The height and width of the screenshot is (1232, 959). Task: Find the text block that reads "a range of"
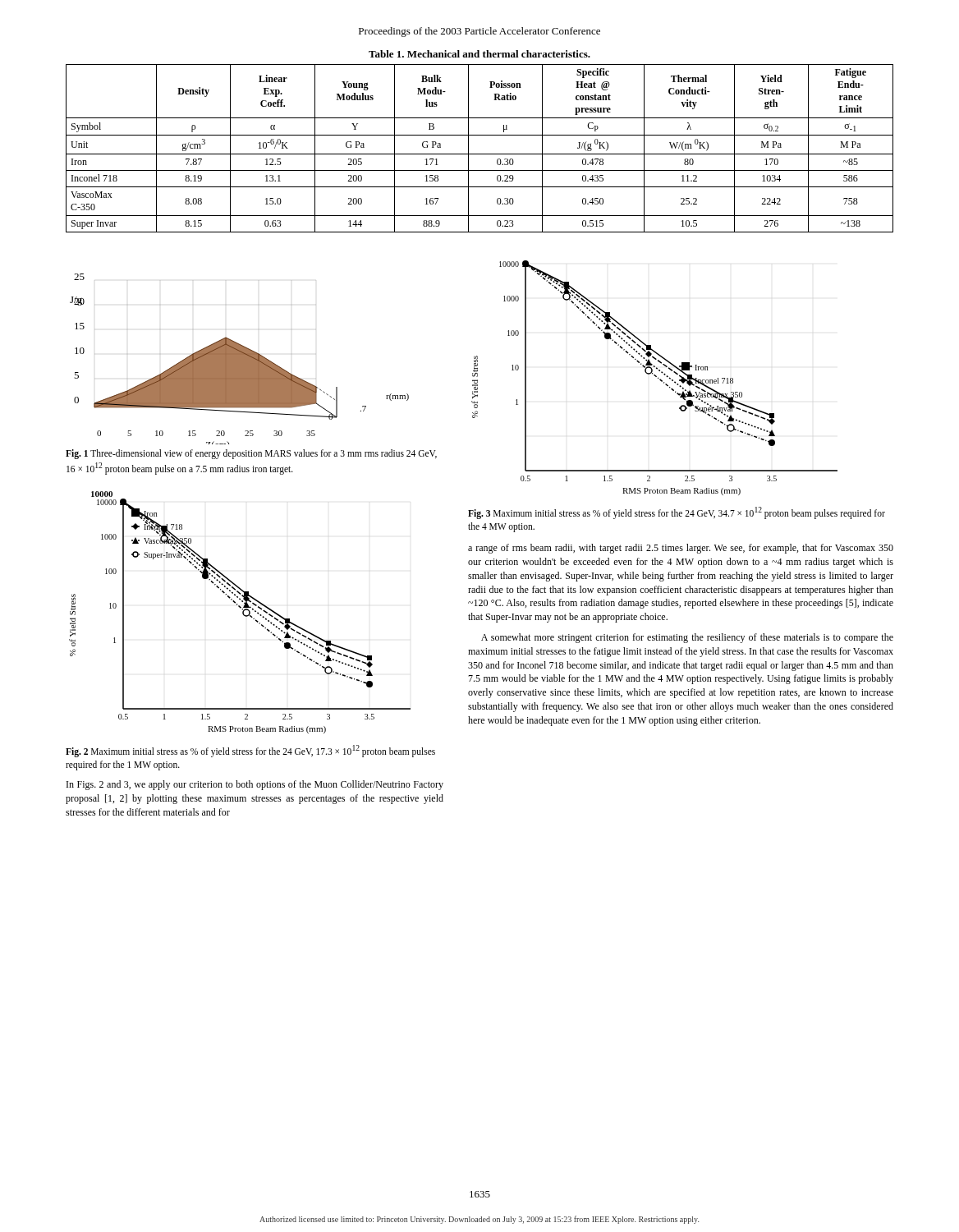click(681, 583)
